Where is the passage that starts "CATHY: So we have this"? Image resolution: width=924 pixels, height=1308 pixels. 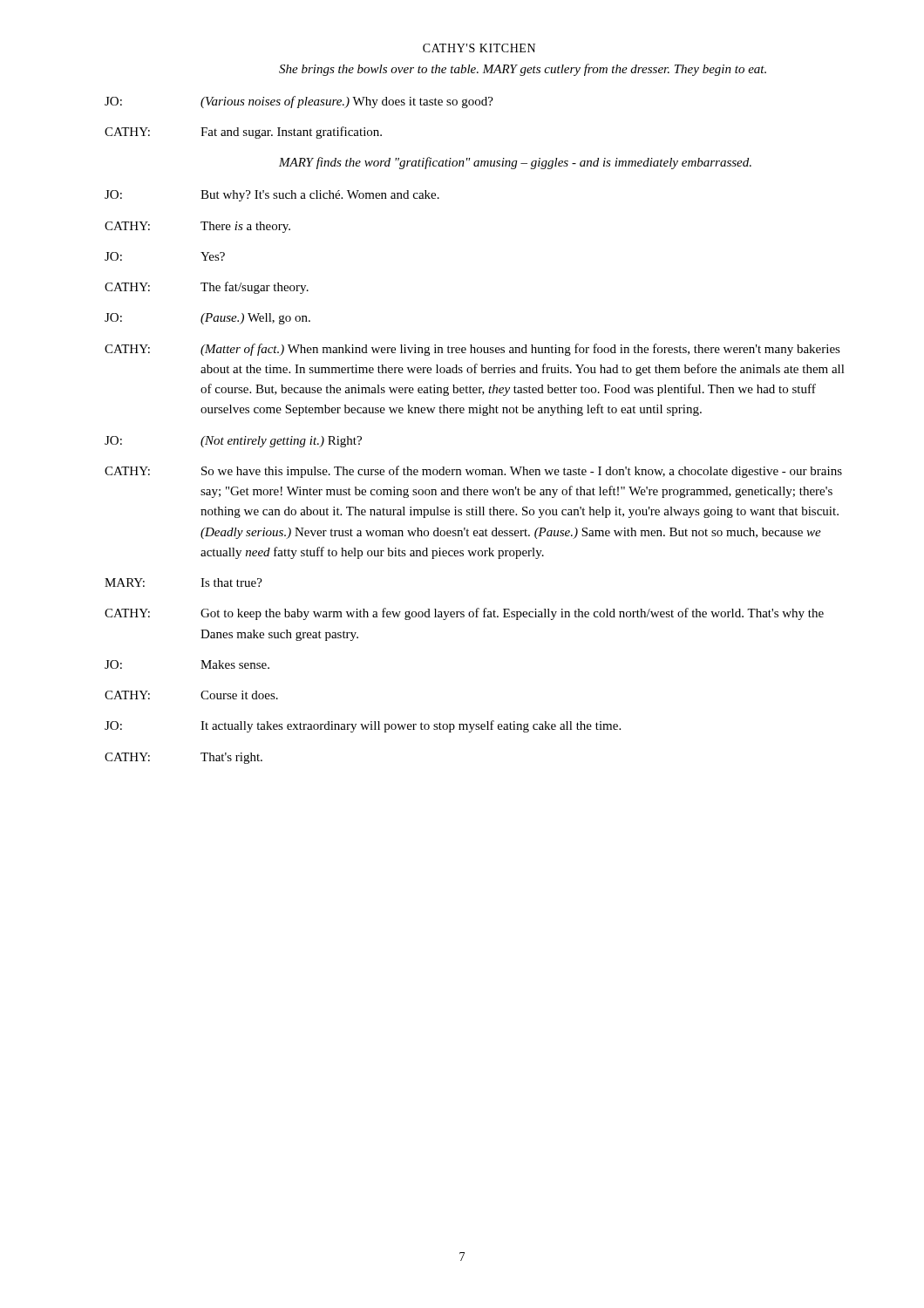(x=479, y=512)
